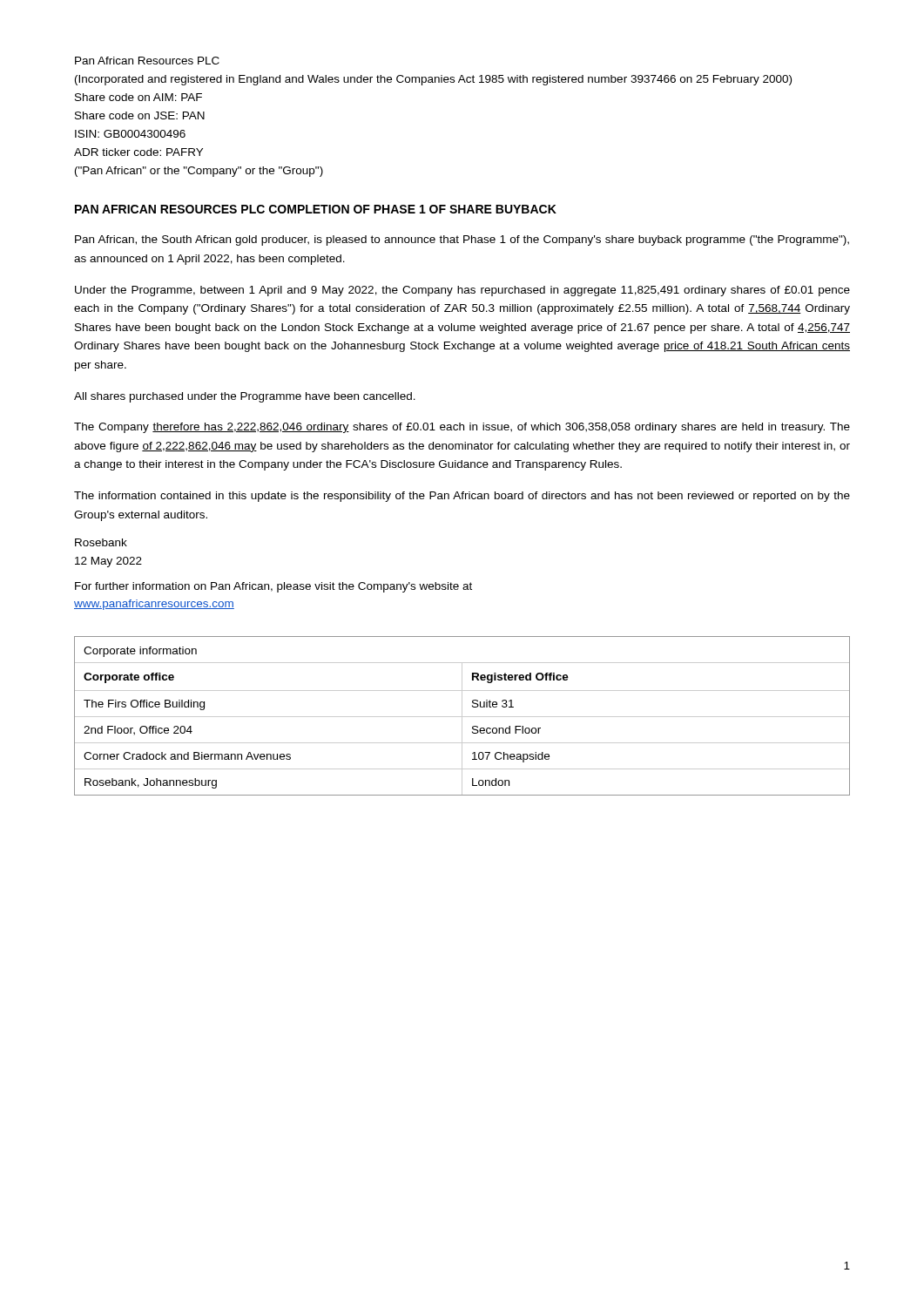Select the text block that reads "Pan African Resources PLC (Incorporated and registered"

coord(147,61)
